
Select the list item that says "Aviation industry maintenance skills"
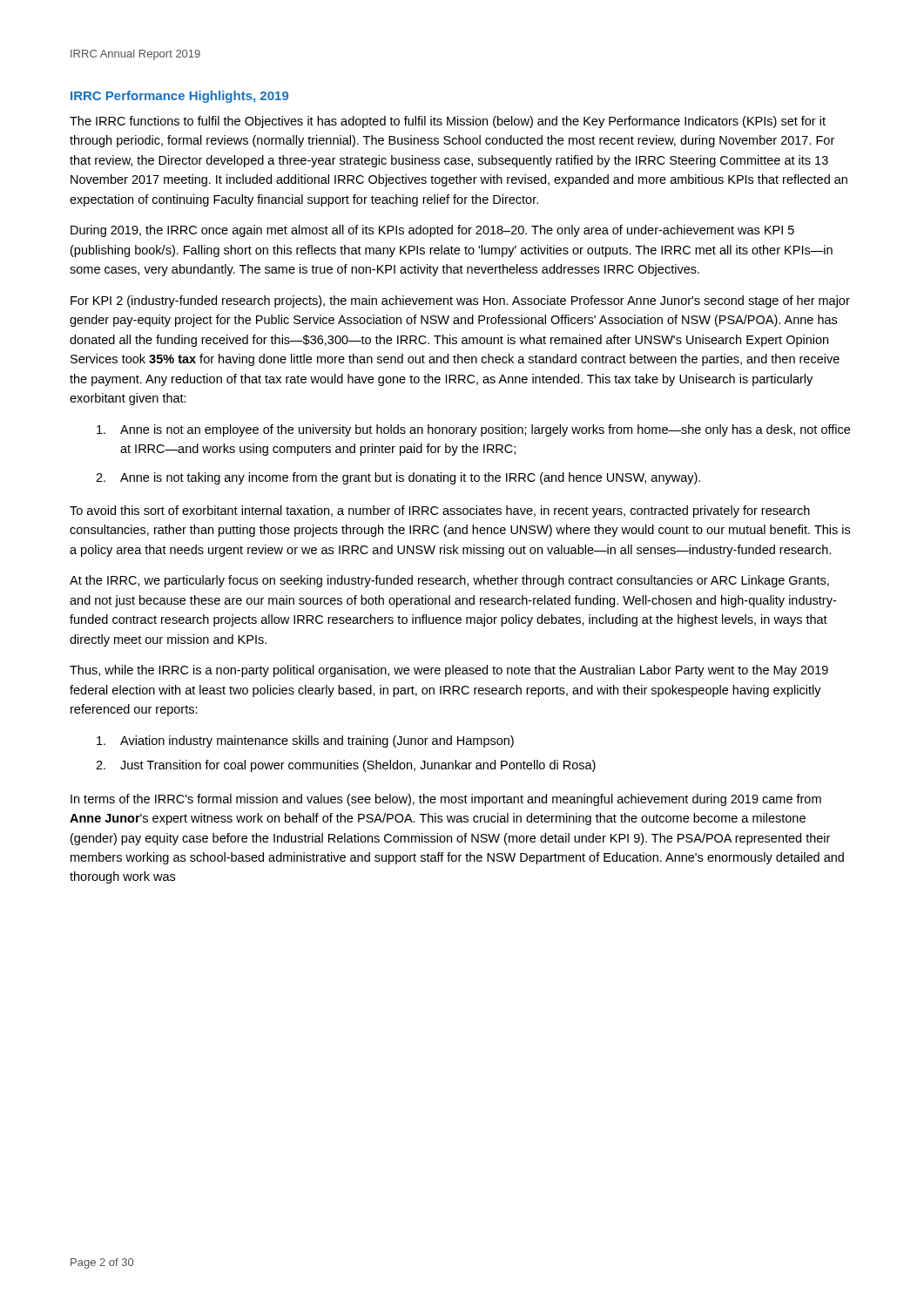pyautogui.click(x=475, y=741)
